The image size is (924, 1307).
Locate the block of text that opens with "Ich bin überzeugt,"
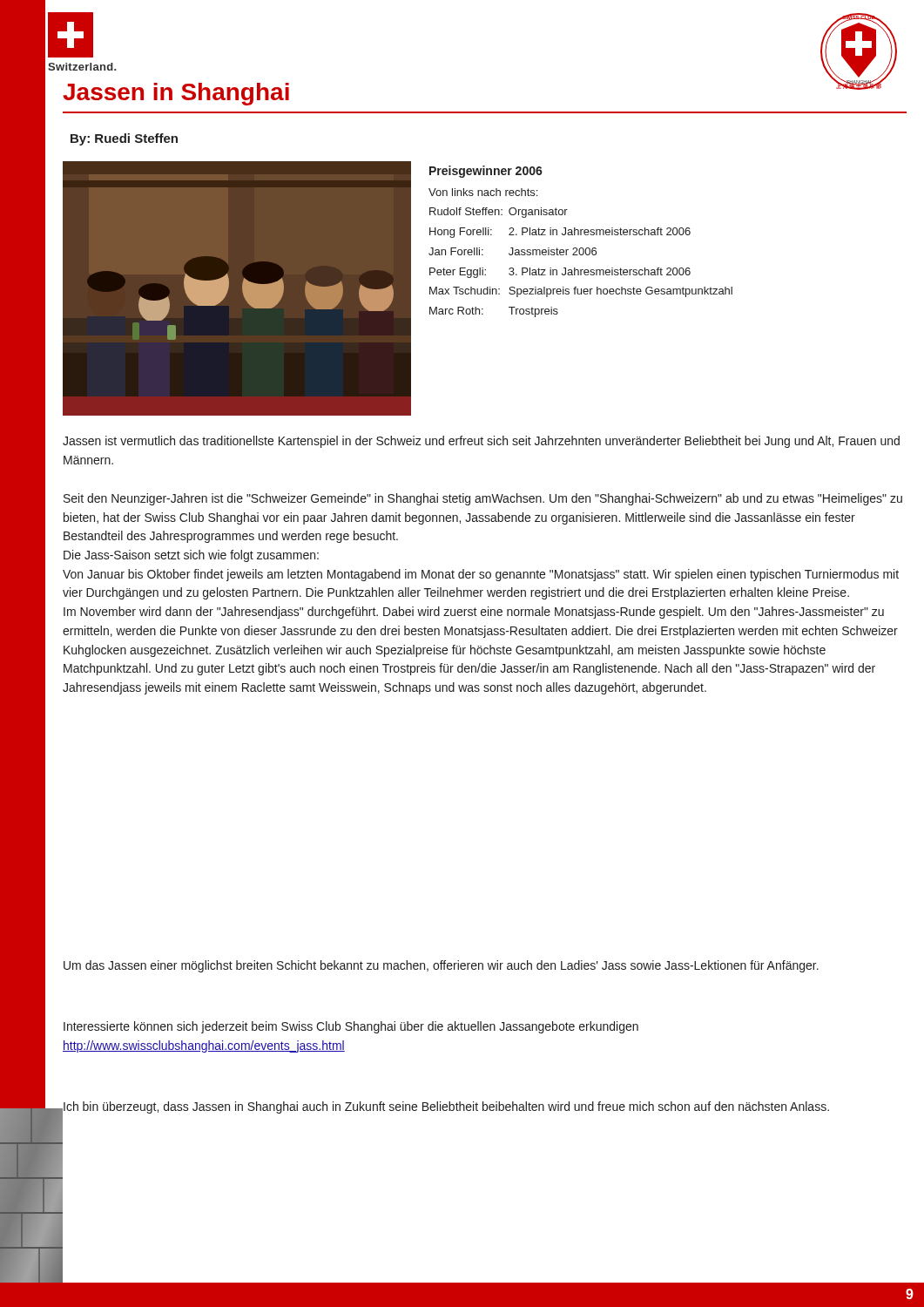pos(446,1107)
